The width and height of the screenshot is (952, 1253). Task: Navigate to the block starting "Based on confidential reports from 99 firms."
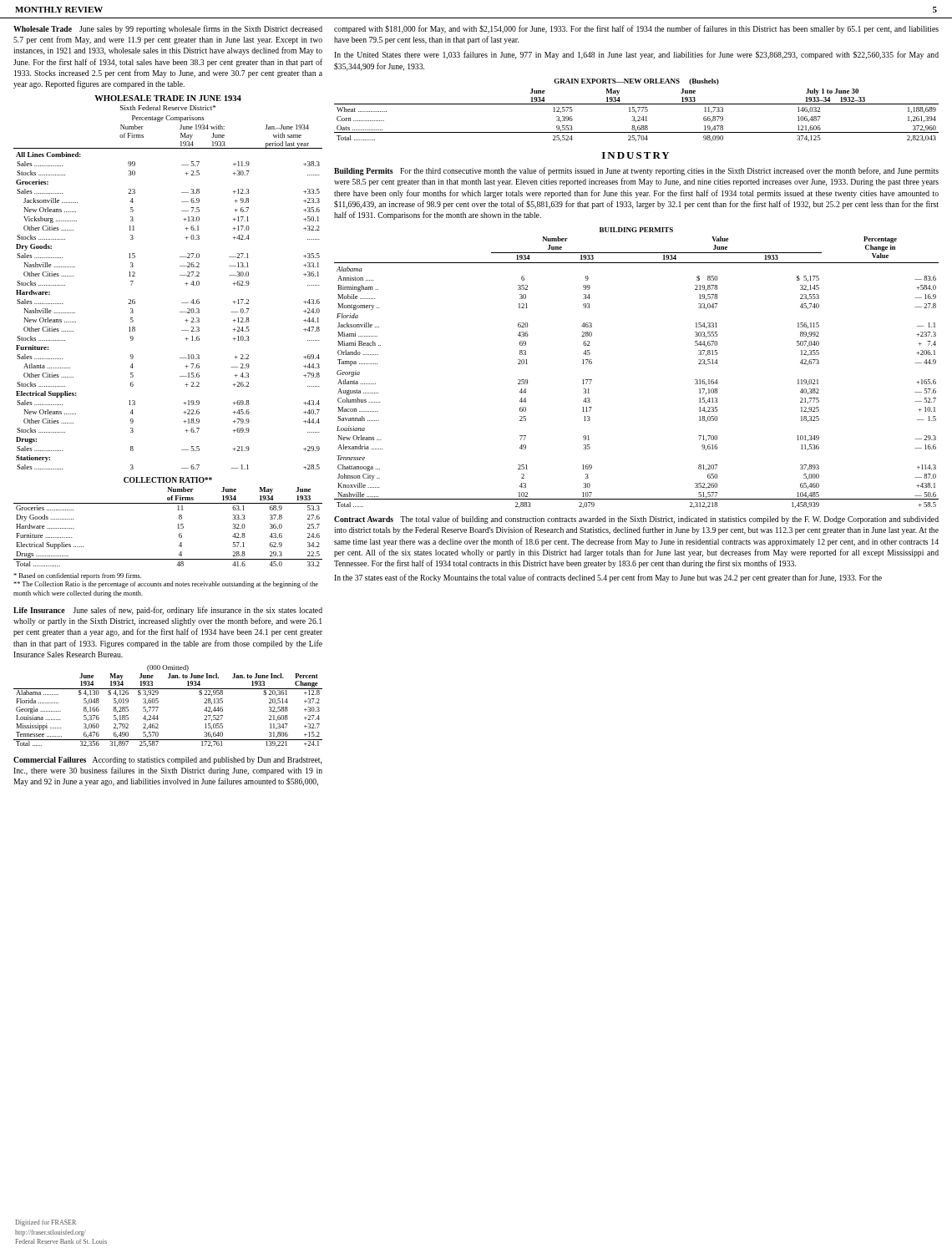click(x=166, y=585)
